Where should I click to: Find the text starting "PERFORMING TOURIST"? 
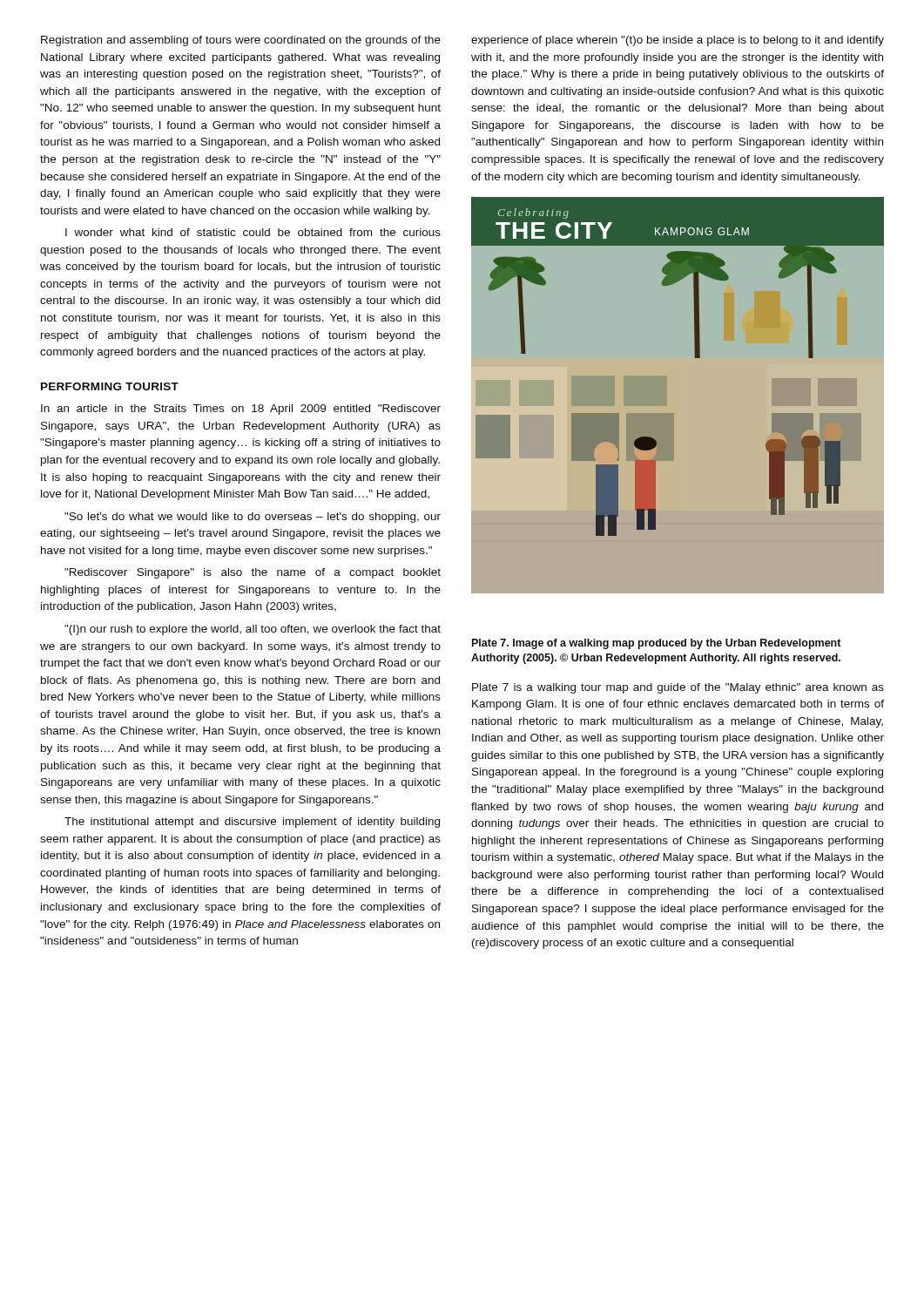click(109, 386)
